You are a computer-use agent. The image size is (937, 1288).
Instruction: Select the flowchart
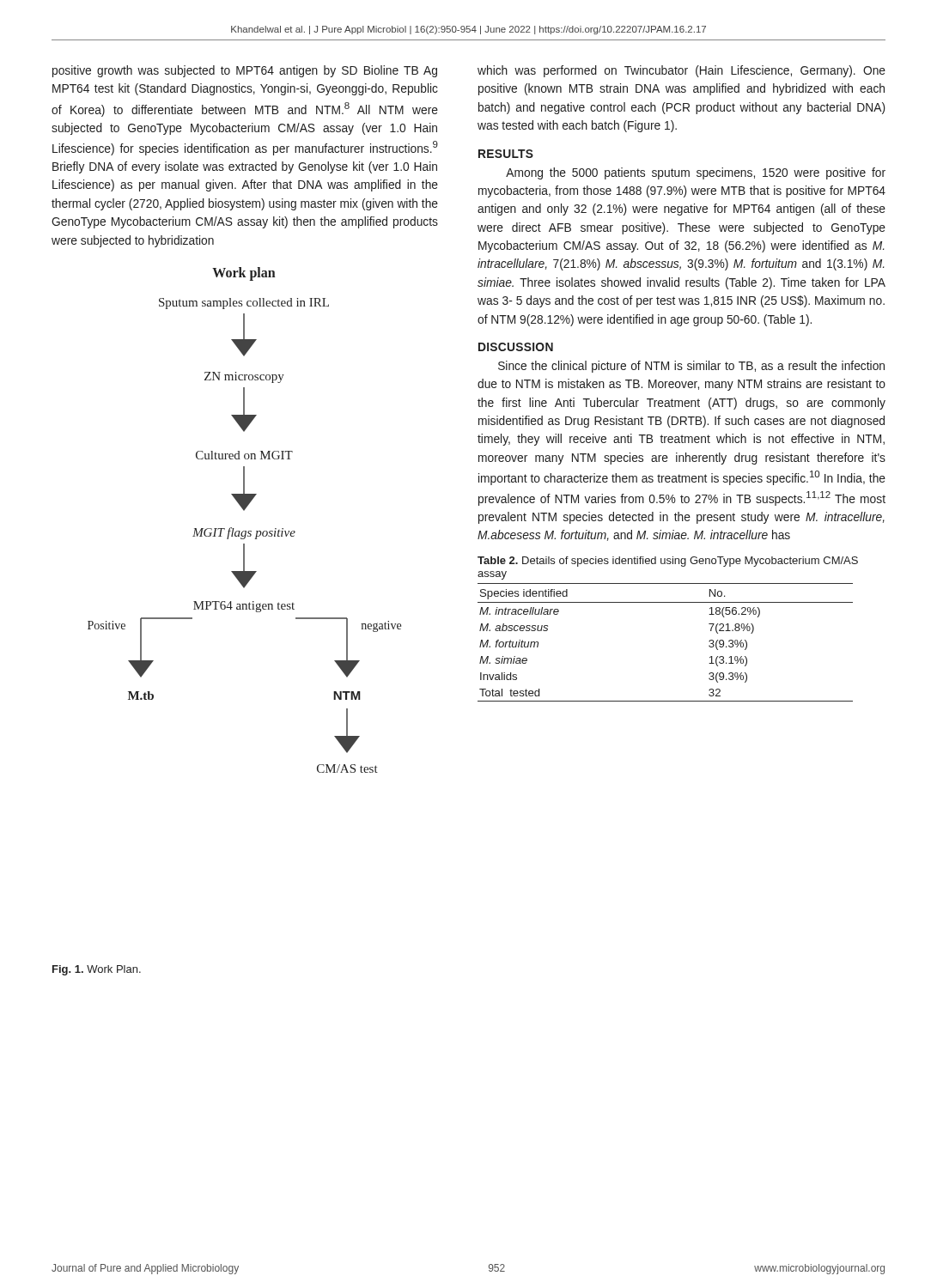coord(244,611)
